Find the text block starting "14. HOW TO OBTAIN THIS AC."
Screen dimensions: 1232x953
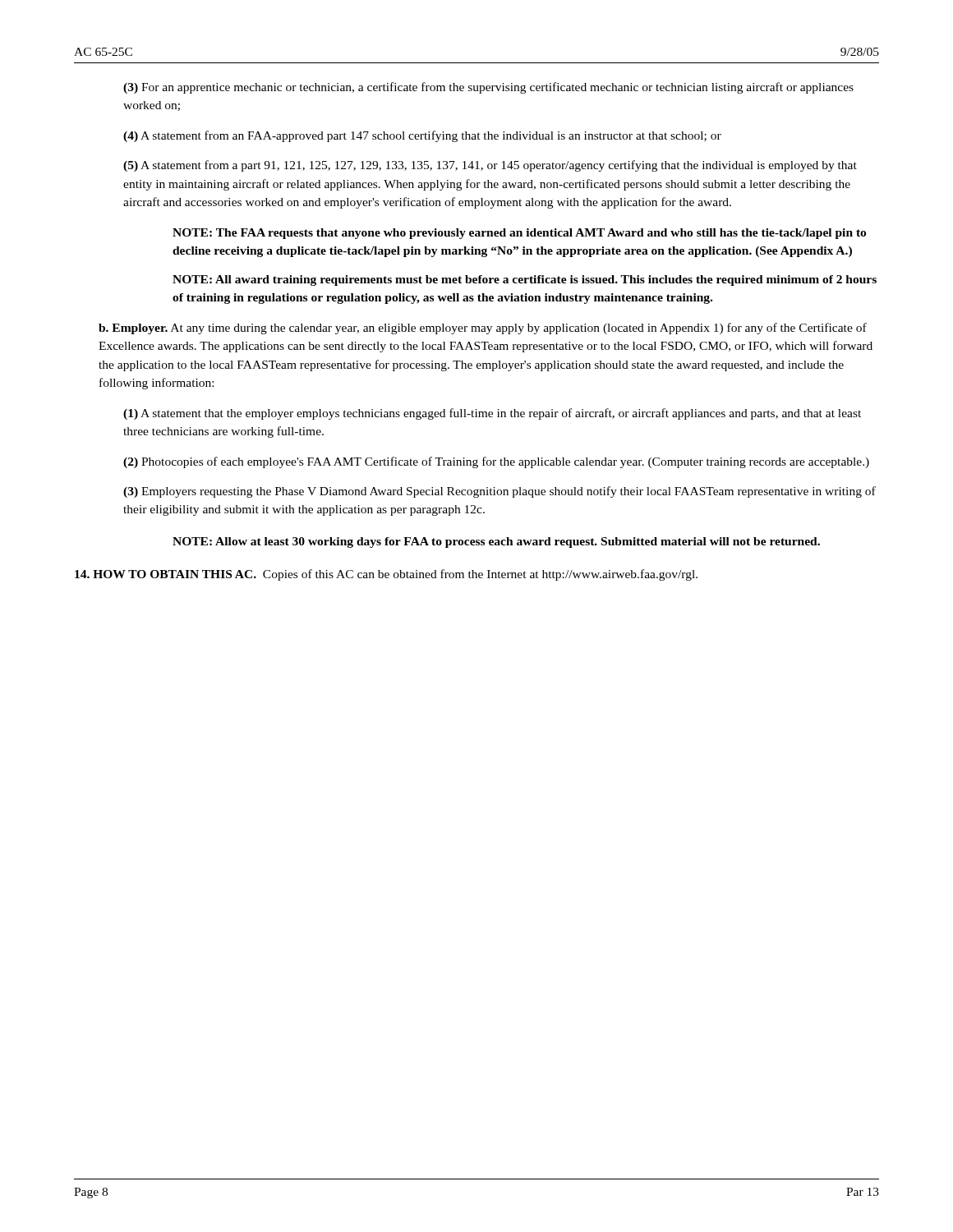[165, 574]
